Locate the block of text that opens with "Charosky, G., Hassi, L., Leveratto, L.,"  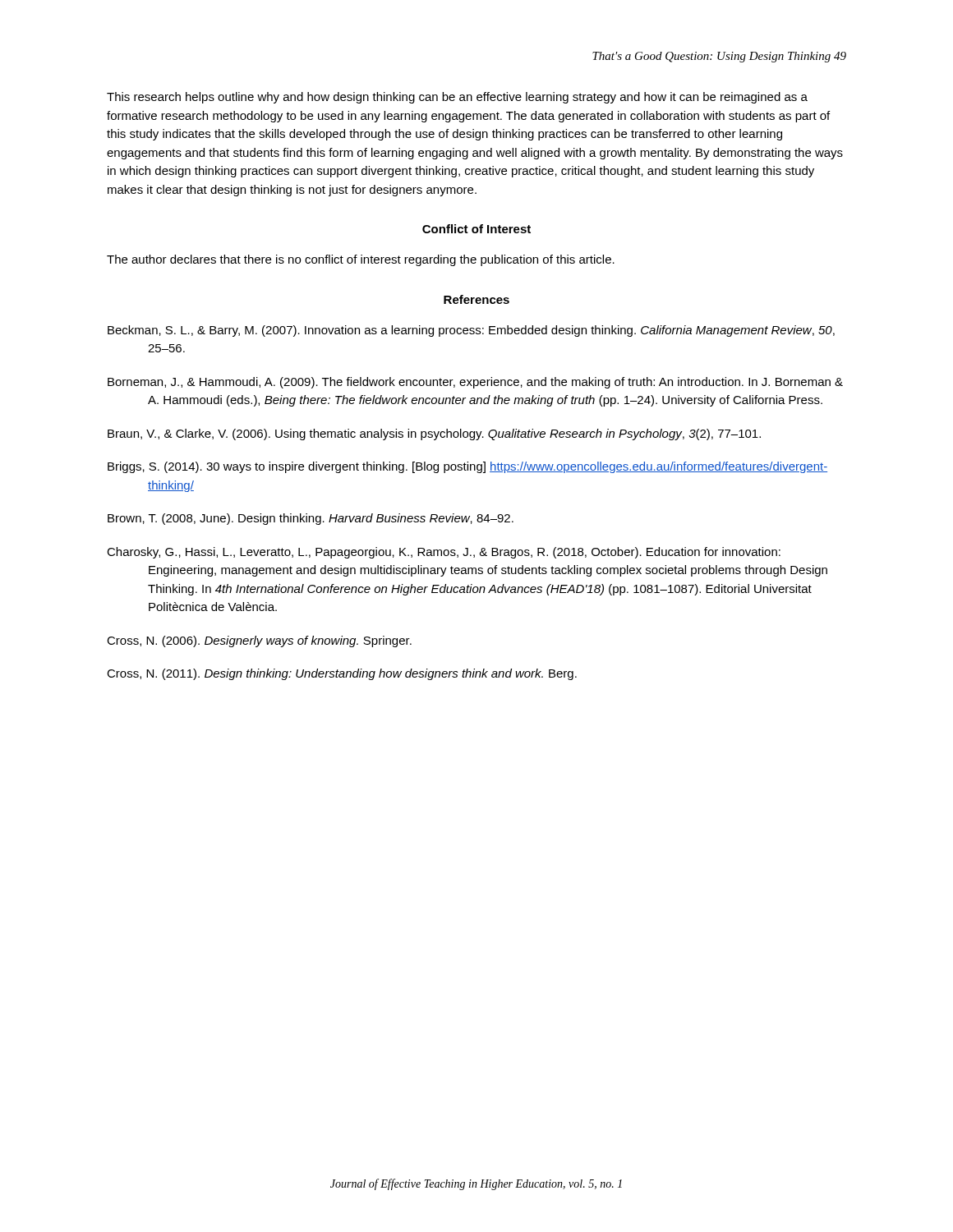[467, 579]
